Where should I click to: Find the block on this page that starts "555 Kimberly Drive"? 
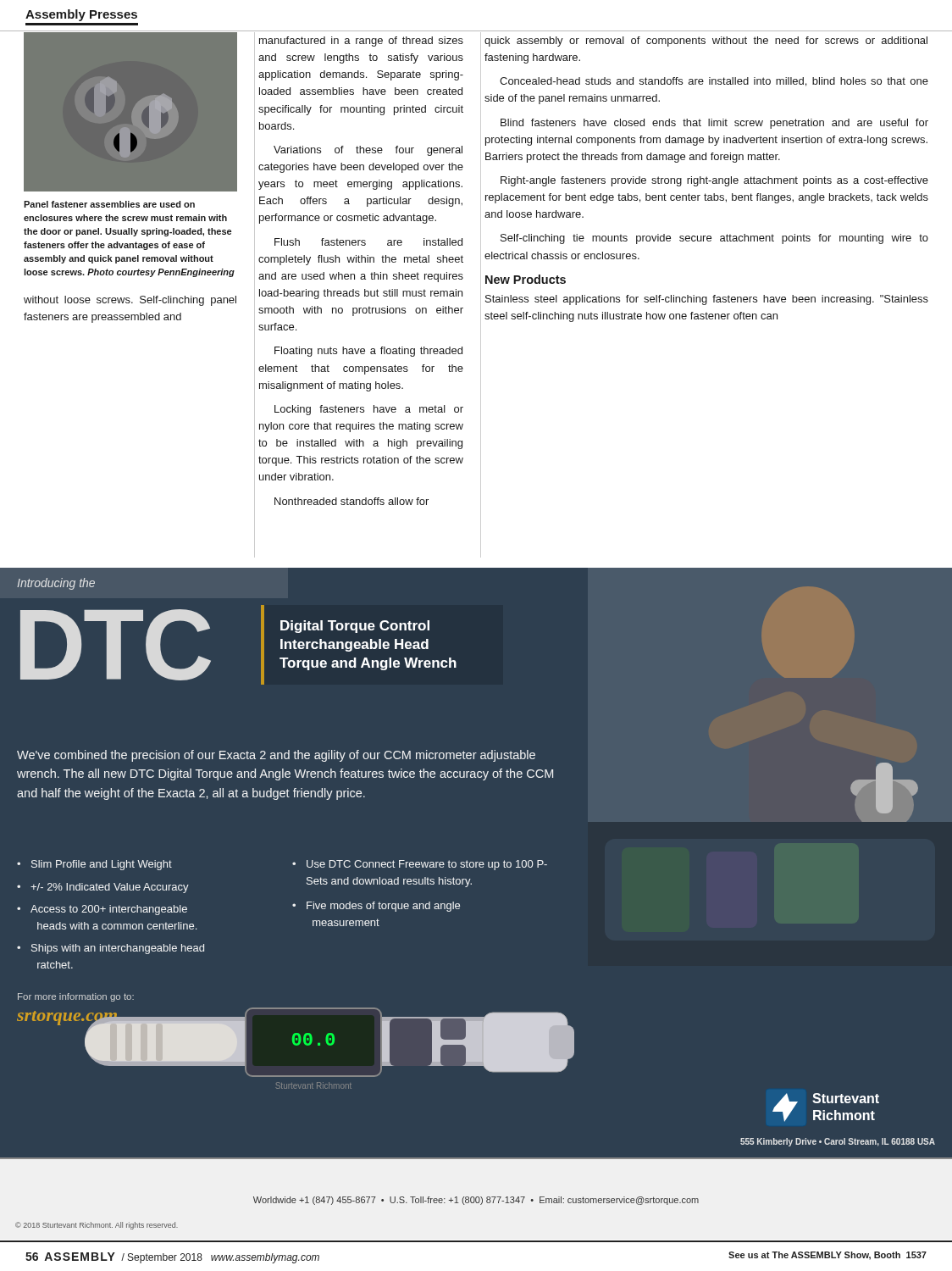[838, 1142]
